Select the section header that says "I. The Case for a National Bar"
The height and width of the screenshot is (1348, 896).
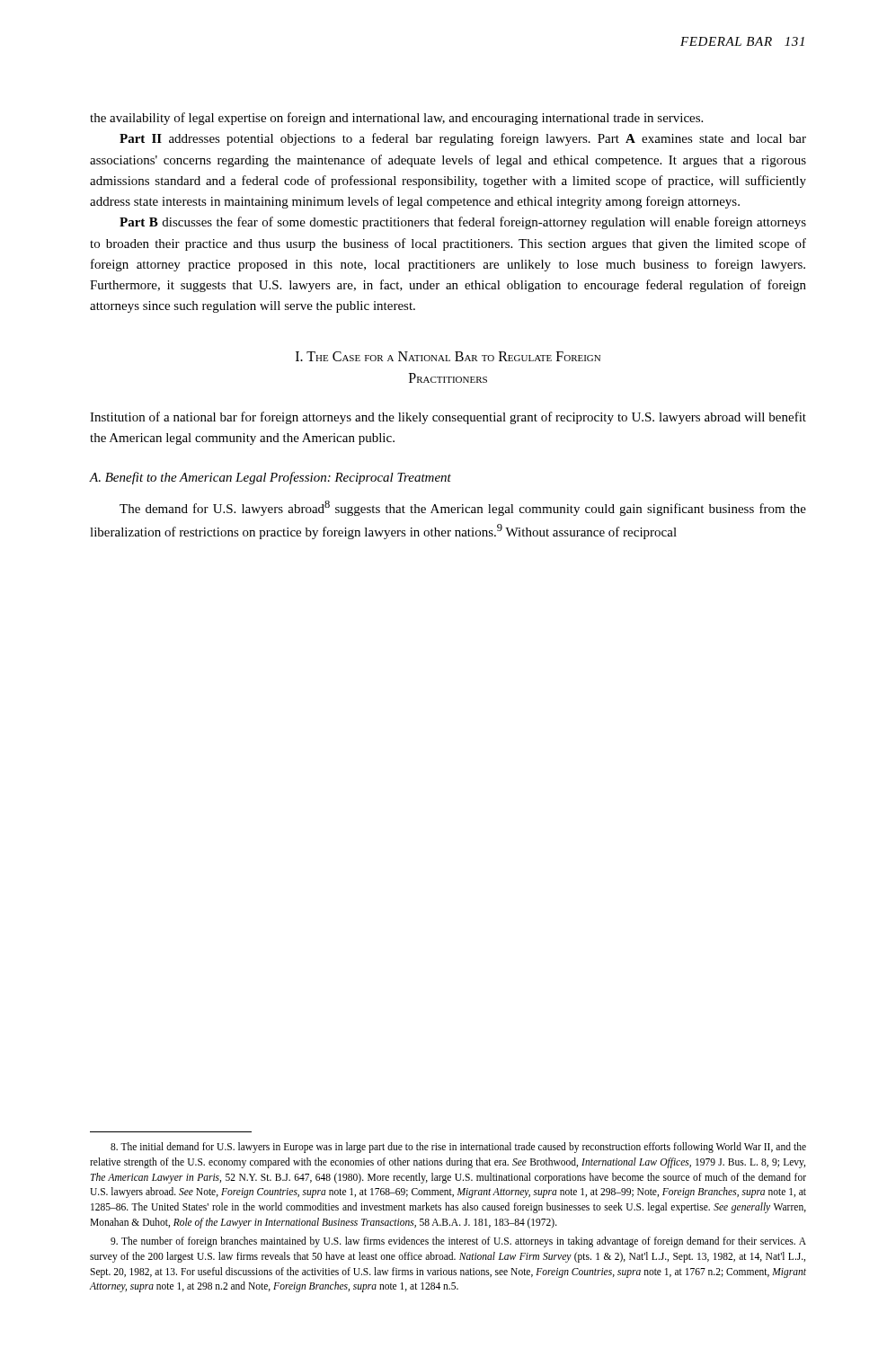(448, 367)
